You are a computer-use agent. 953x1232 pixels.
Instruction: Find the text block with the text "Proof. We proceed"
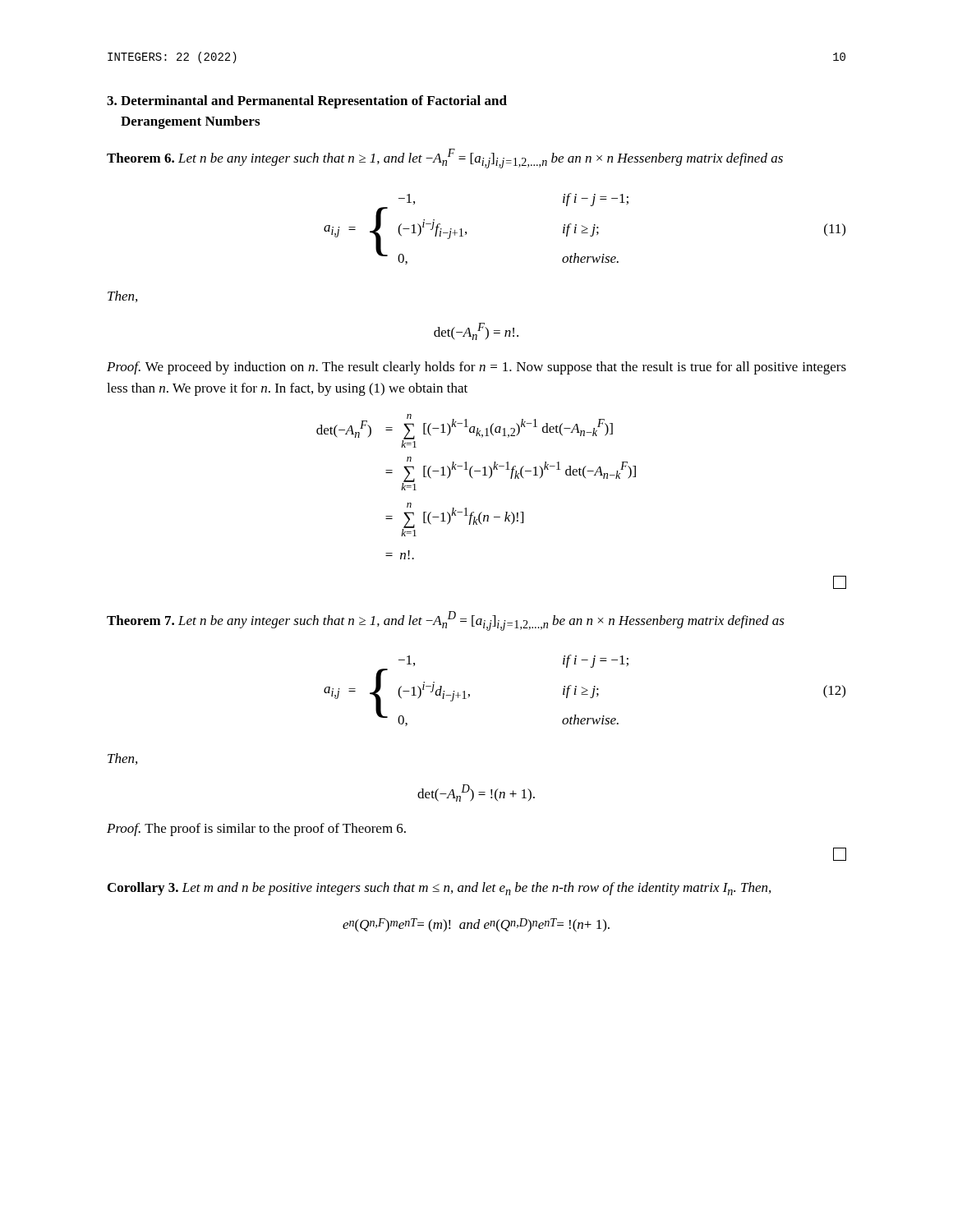(x=476, y=377)
